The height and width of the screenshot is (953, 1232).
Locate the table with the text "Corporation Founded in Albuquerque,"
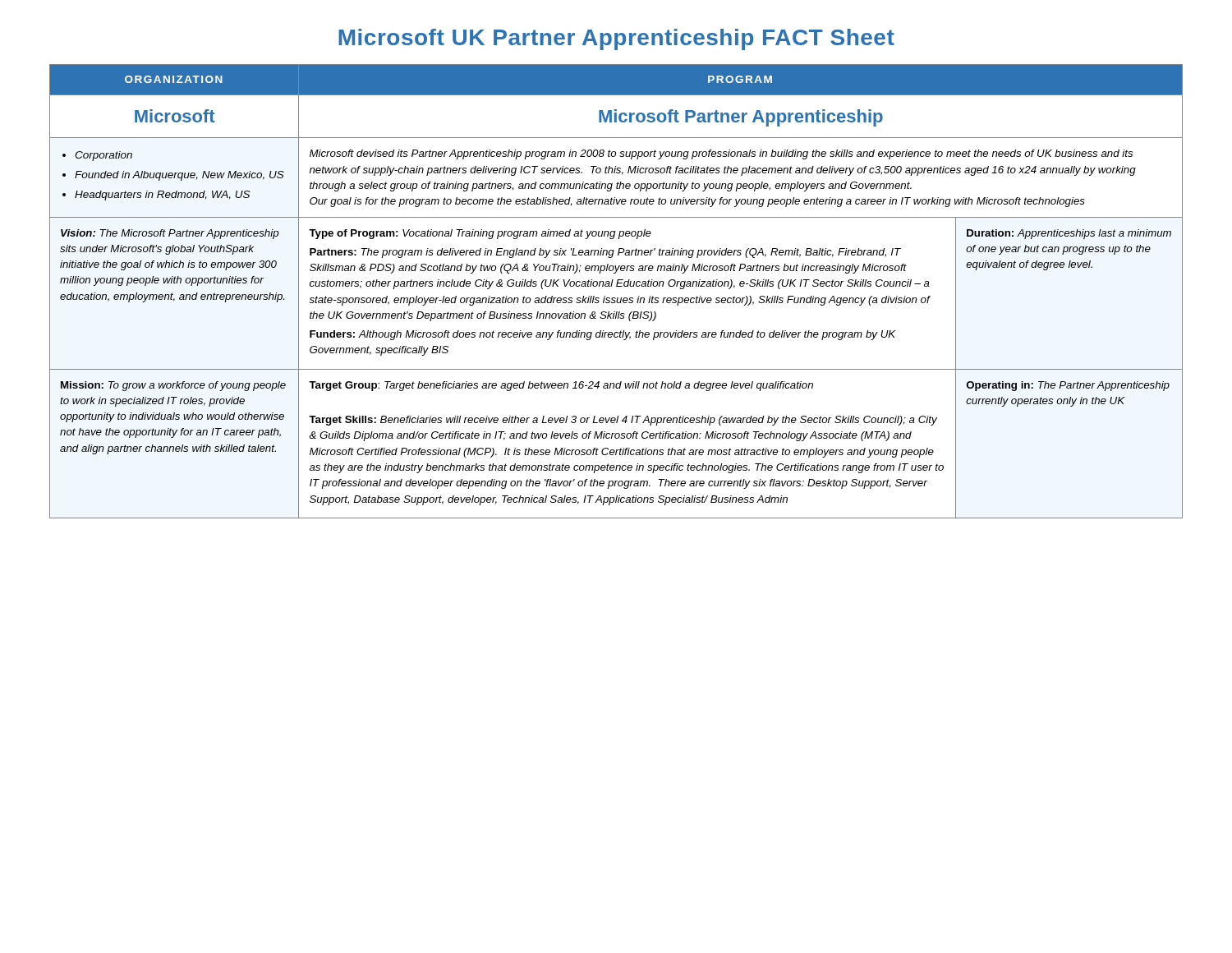[x=616, y=291]
